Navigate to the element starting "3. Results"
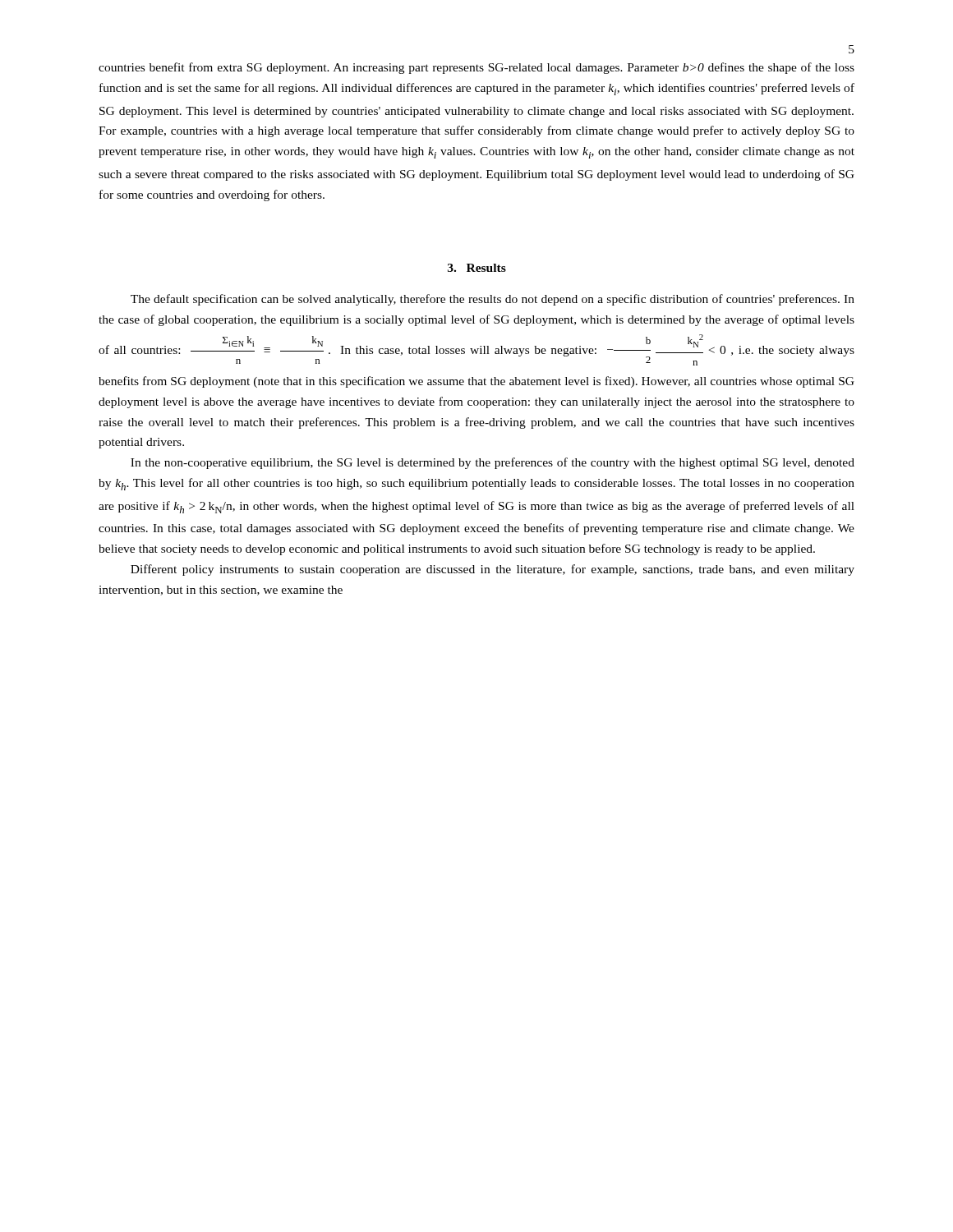Image resolution: width=953 pixels, height=1232 pixels. point(476,267)
